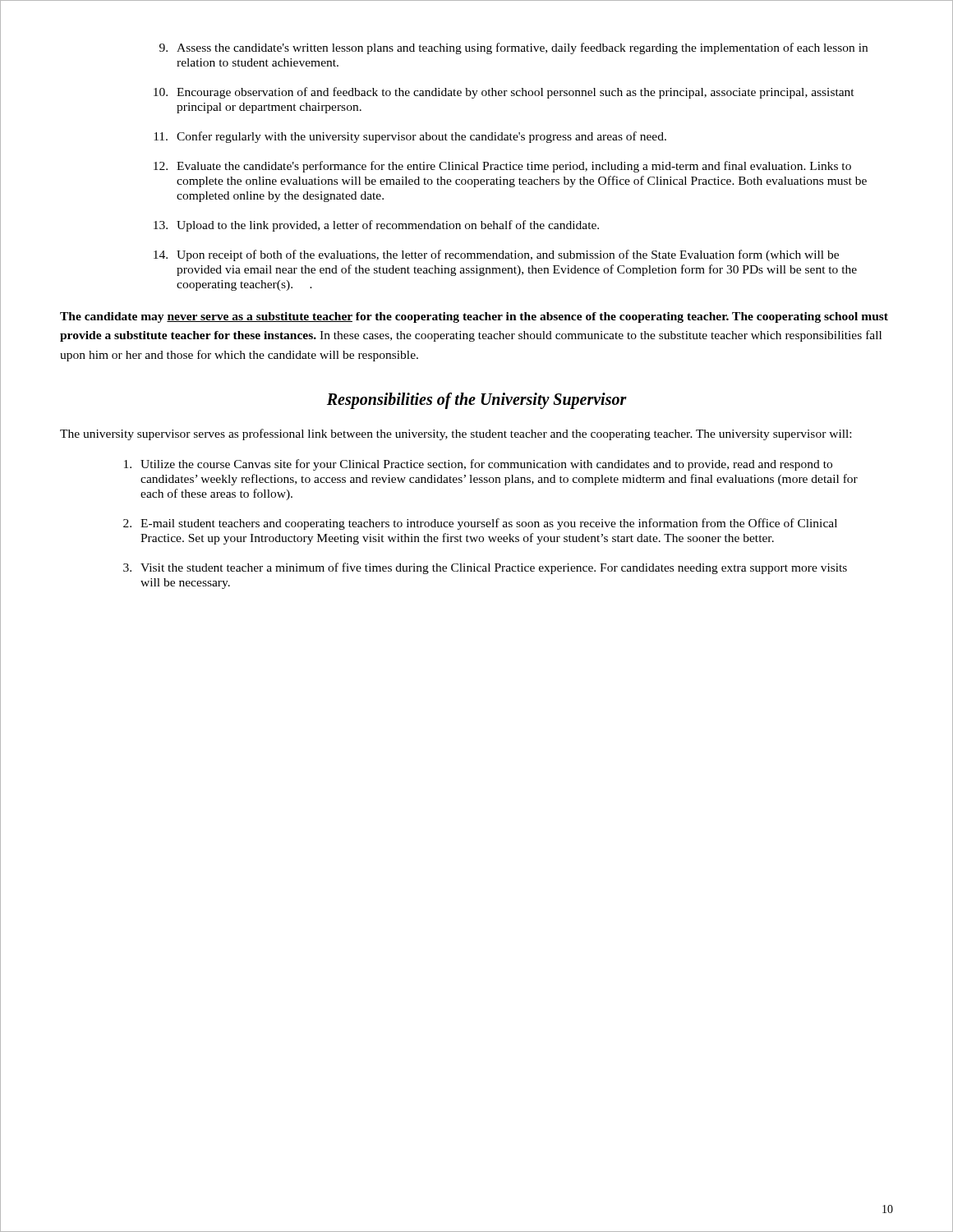Viewport: 953px width, 1232px height.
Task: Locate the list item containing "9. Assess the candidate's written lesson plans and"
Action: pos(501,55)
